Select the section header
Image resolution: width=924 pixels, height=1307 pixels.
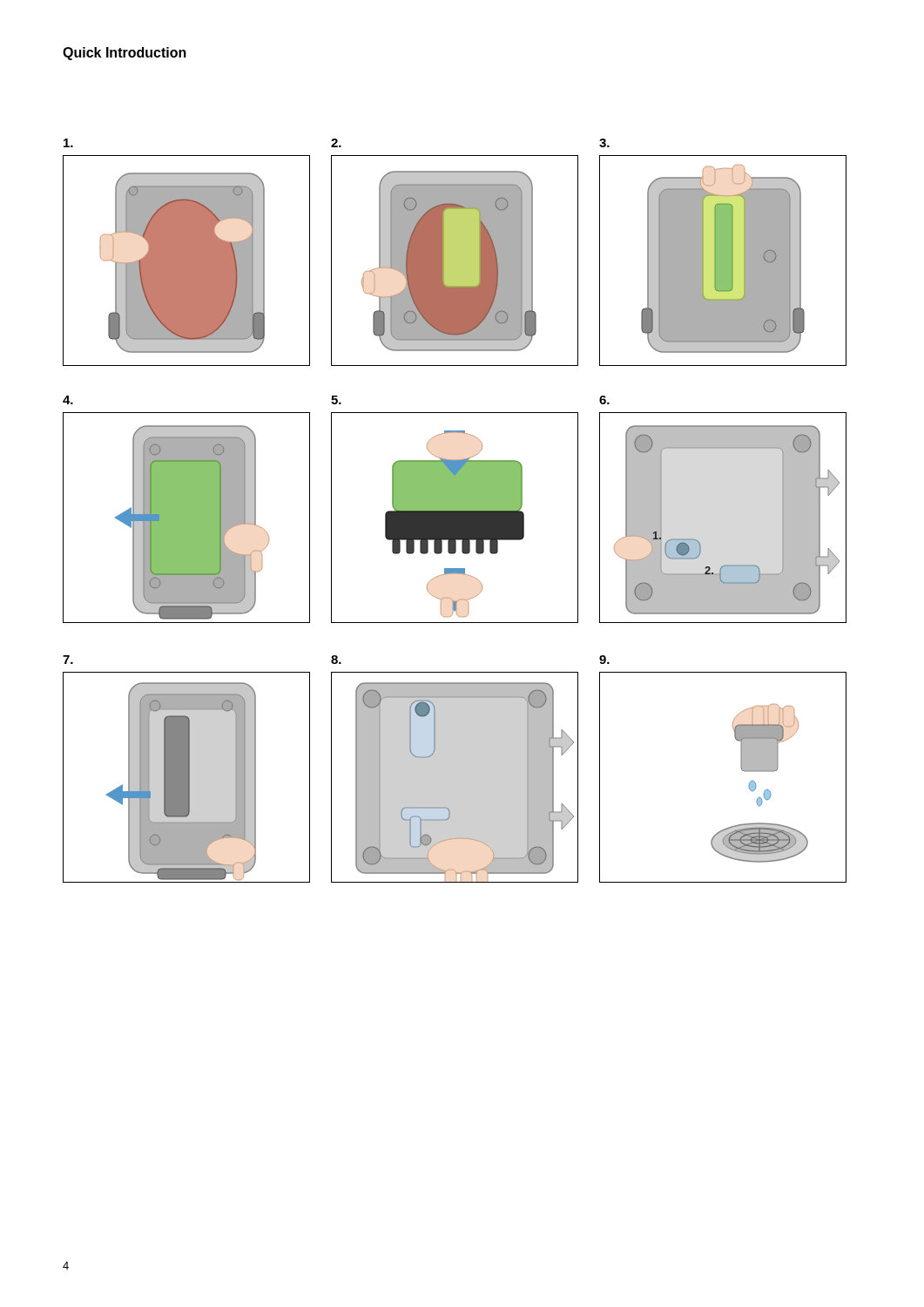coord(125,53)
